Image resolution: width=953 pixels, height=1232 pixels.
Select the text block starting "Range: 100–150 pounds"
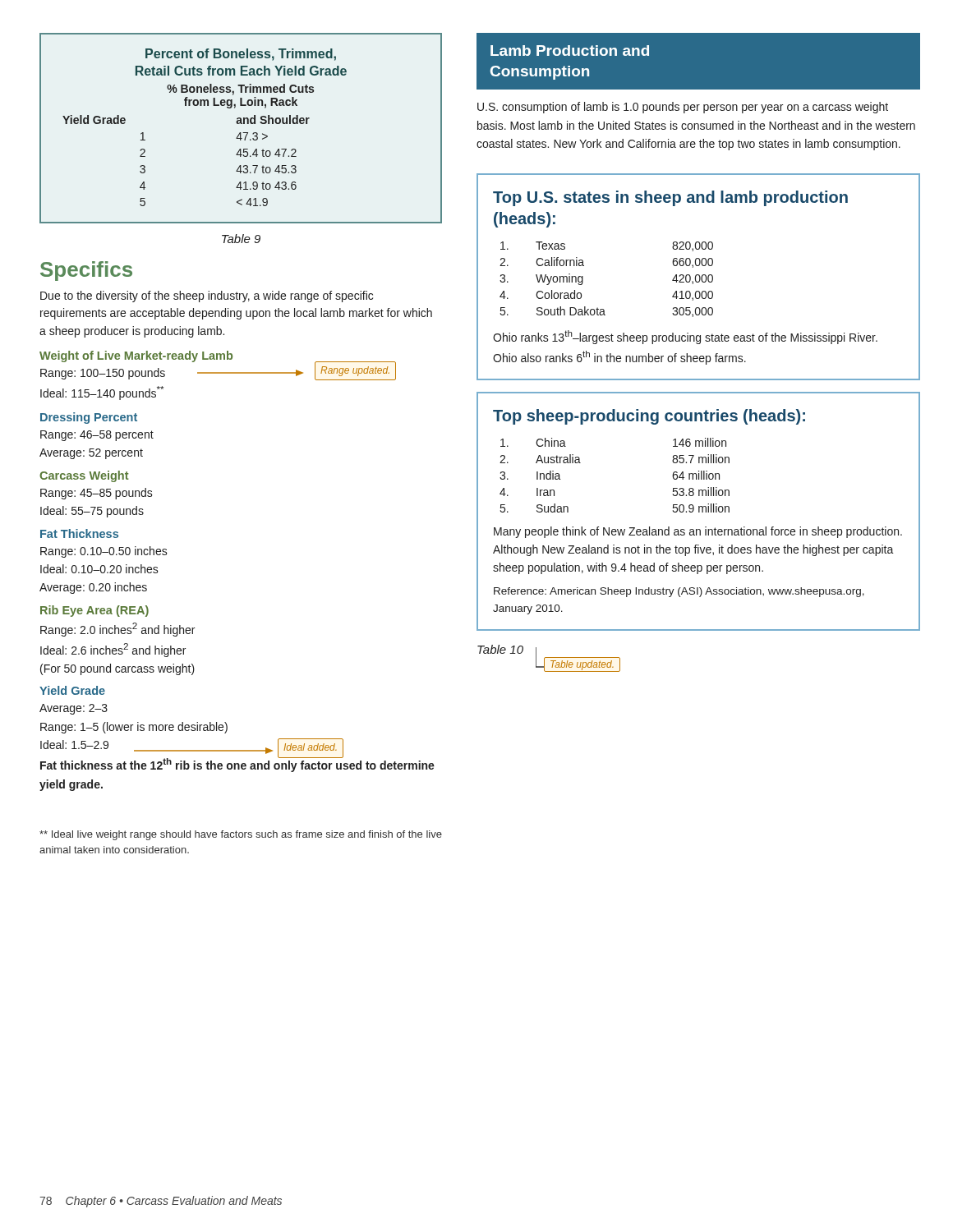pos(218,382)
